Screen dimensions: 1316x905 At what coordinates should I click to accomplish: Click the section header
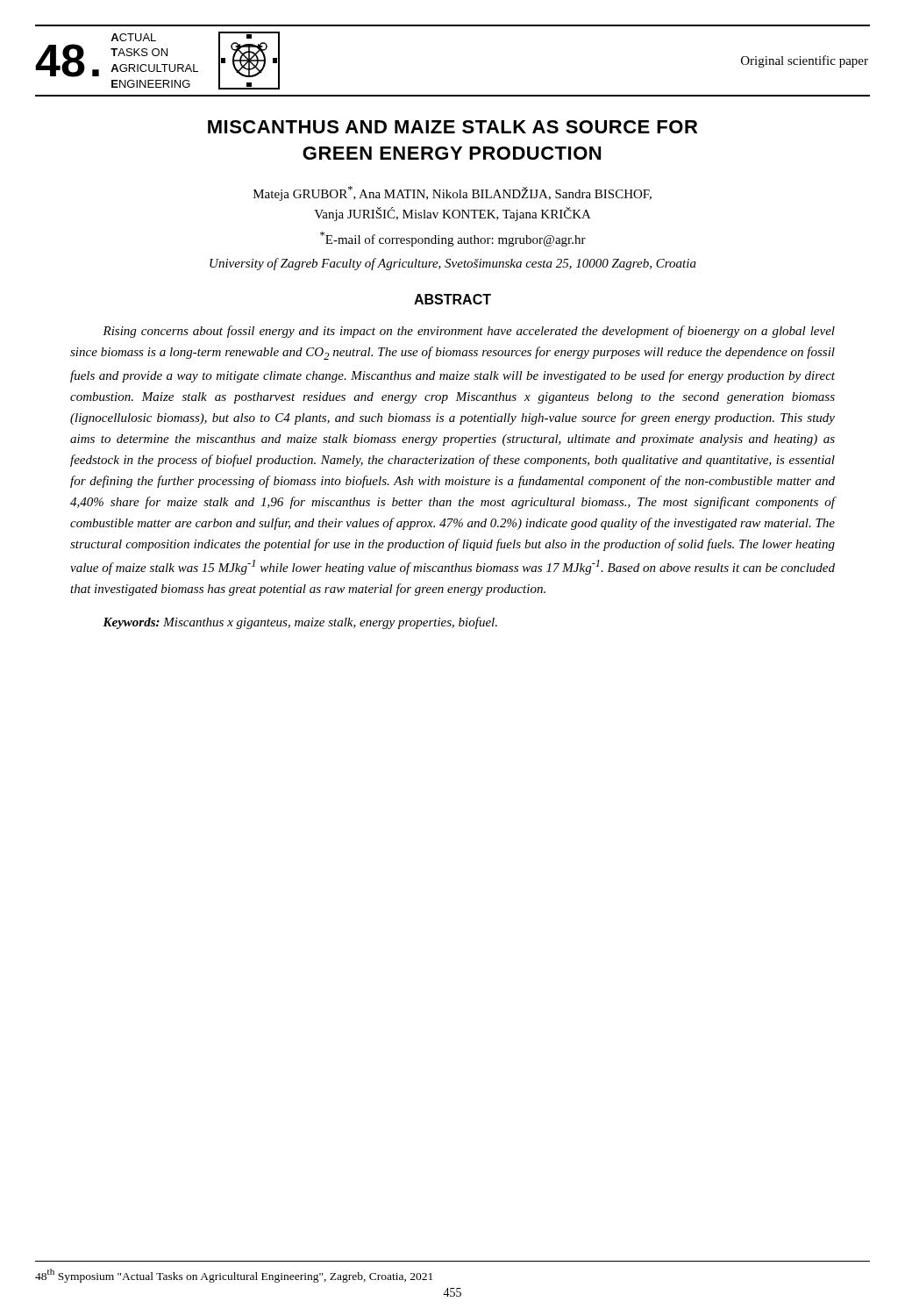[x=452, y=300]
